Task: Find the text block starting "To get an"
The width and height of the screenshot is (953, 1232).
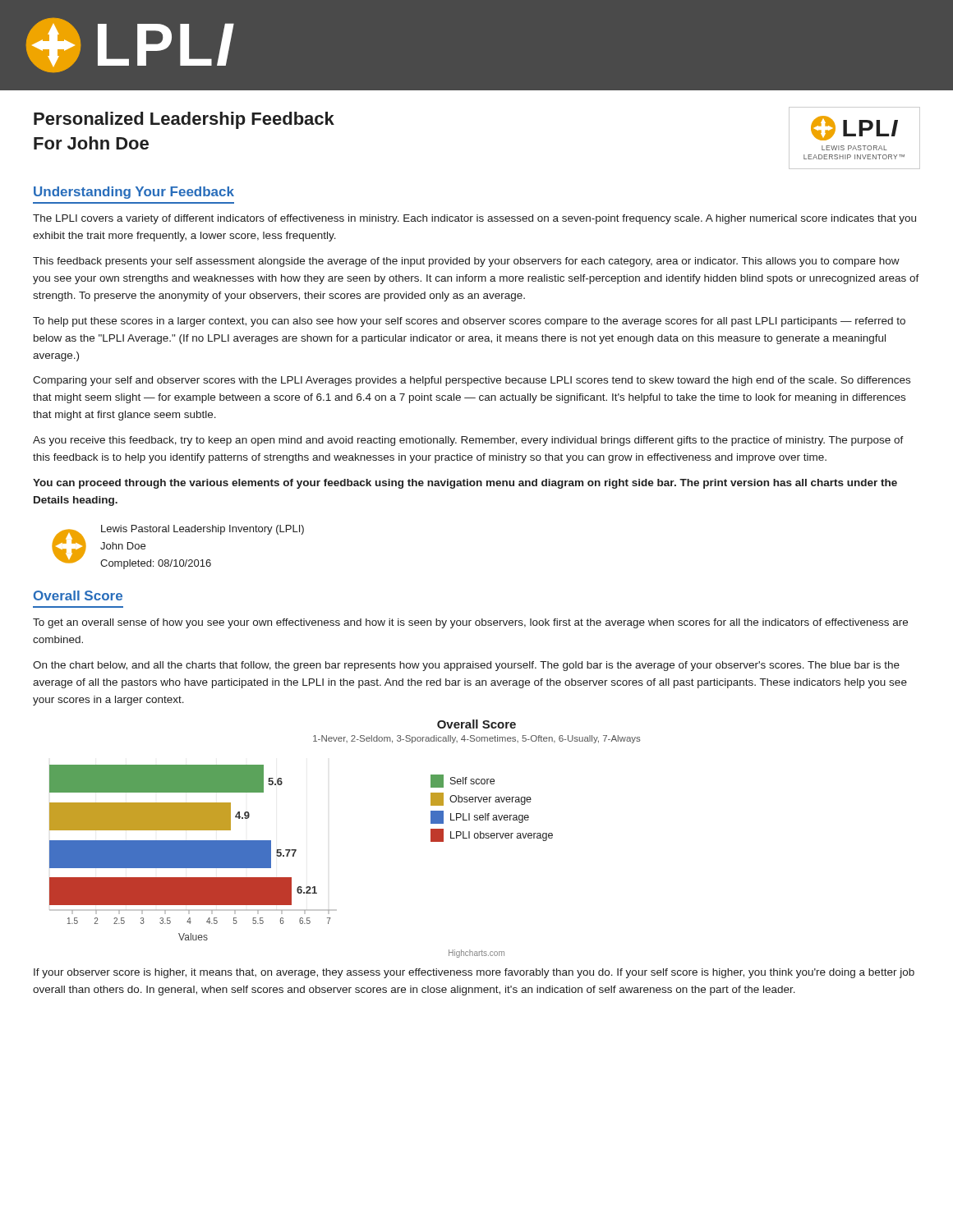Action: click(471, 631)
